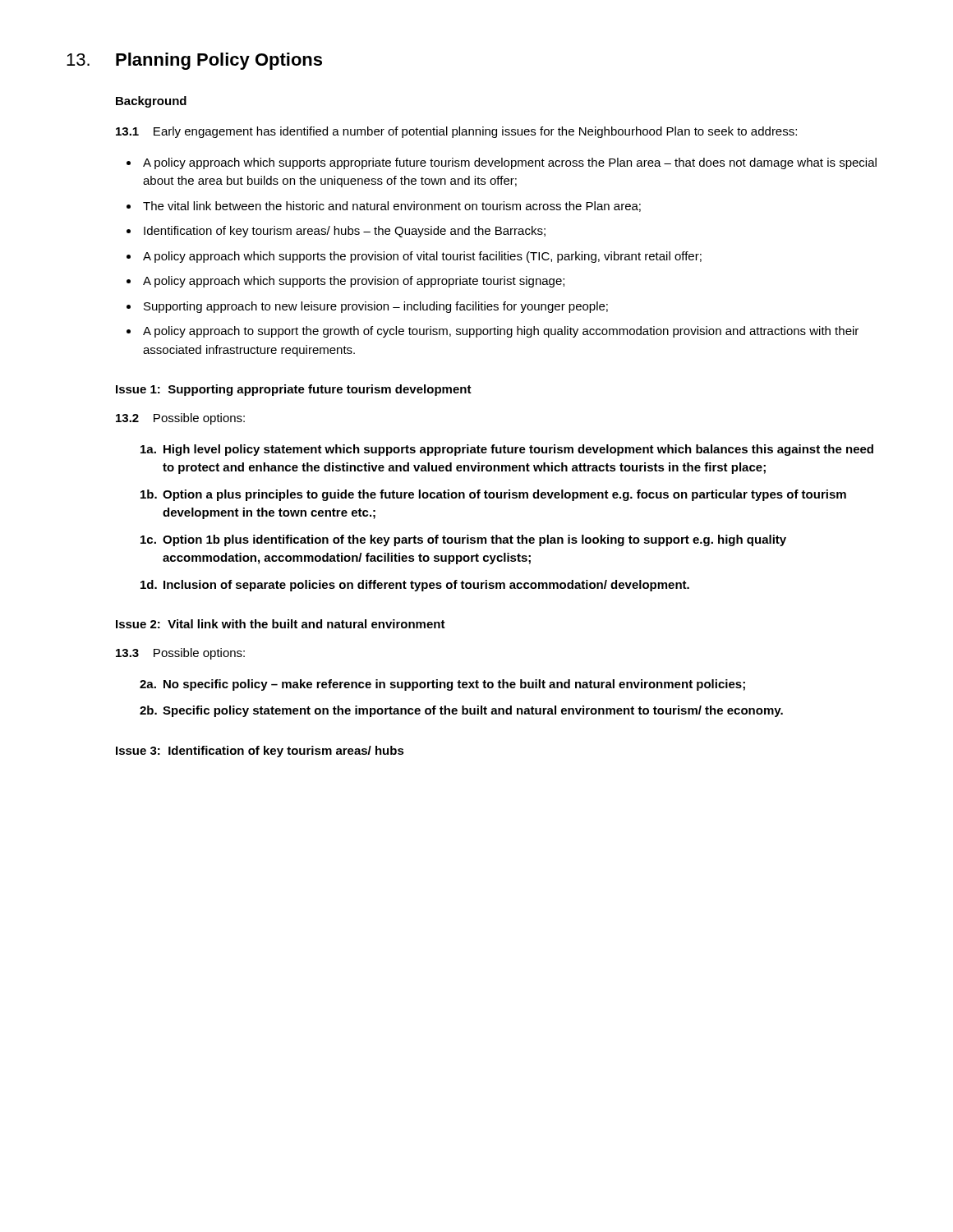Viewport: 953px width, 1232px height.
Task: Locate the list item that says "2b.Specific policy statement on the importance of"
Action: [x=513, y=711]
